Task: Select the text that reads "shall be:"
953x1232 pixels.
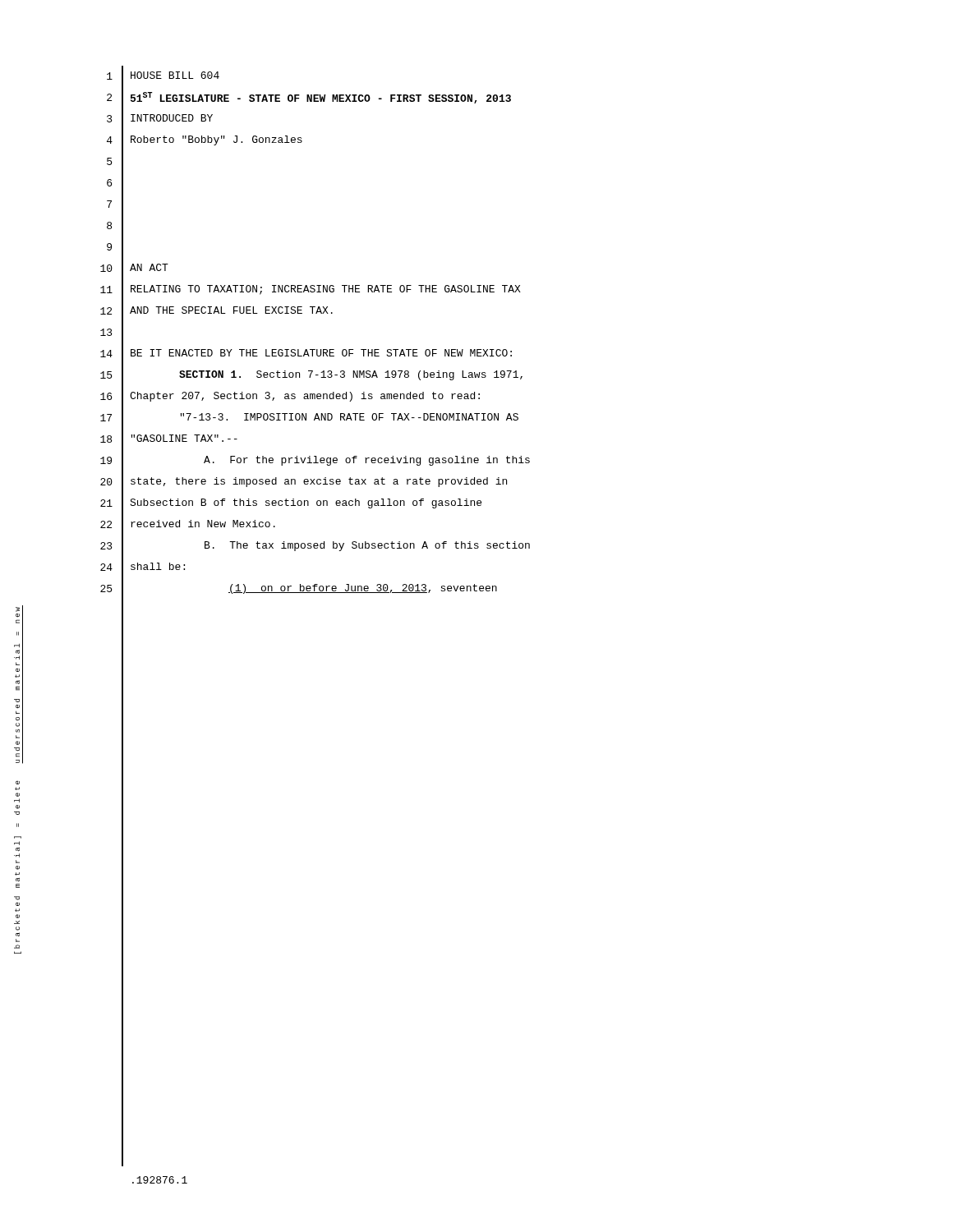Action: click(159, 567)
